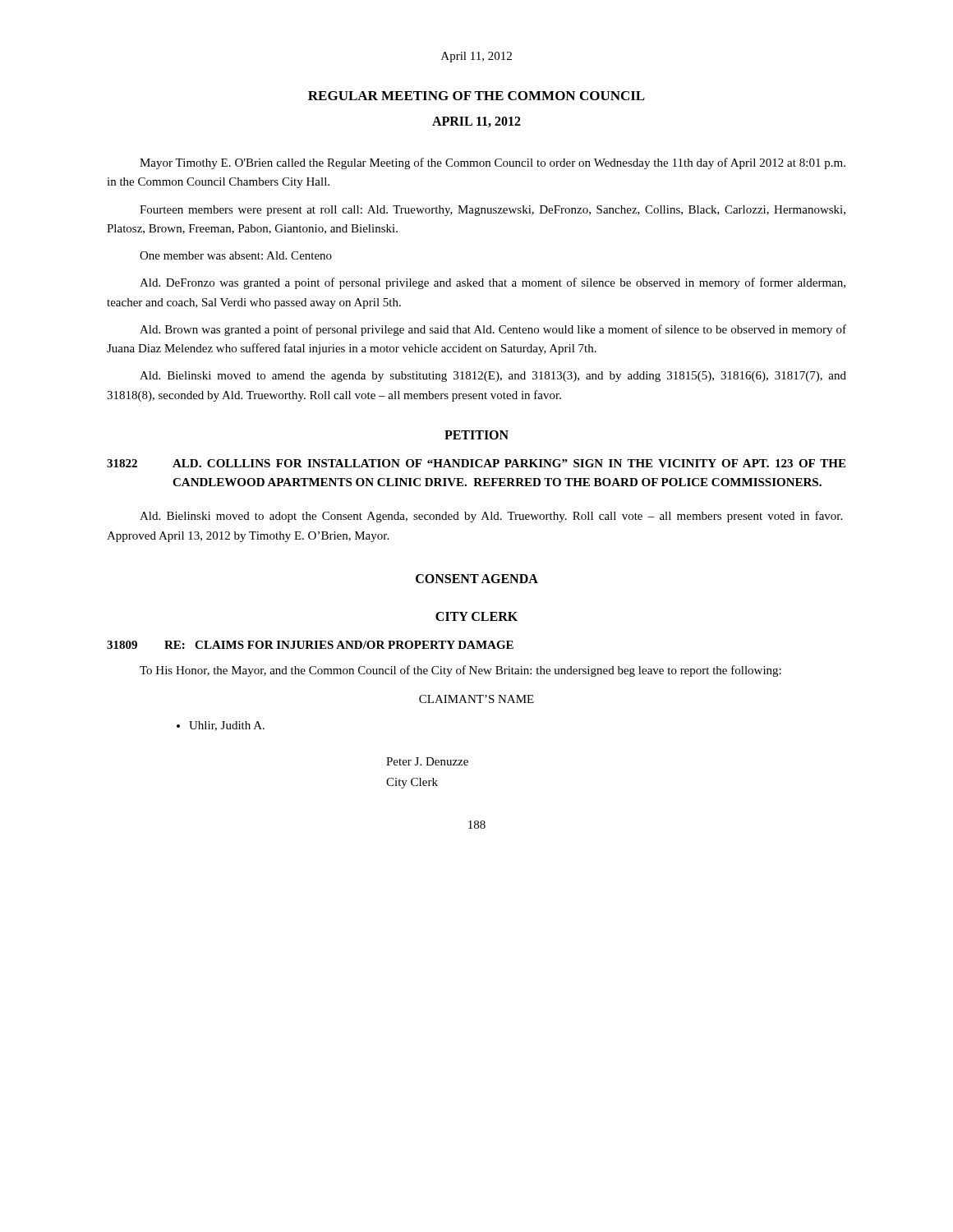953x1232 pixels.
Task: Find the block on this page that starts "Mayor Timothy E. O'Brien"
Action: pos(476,172)
